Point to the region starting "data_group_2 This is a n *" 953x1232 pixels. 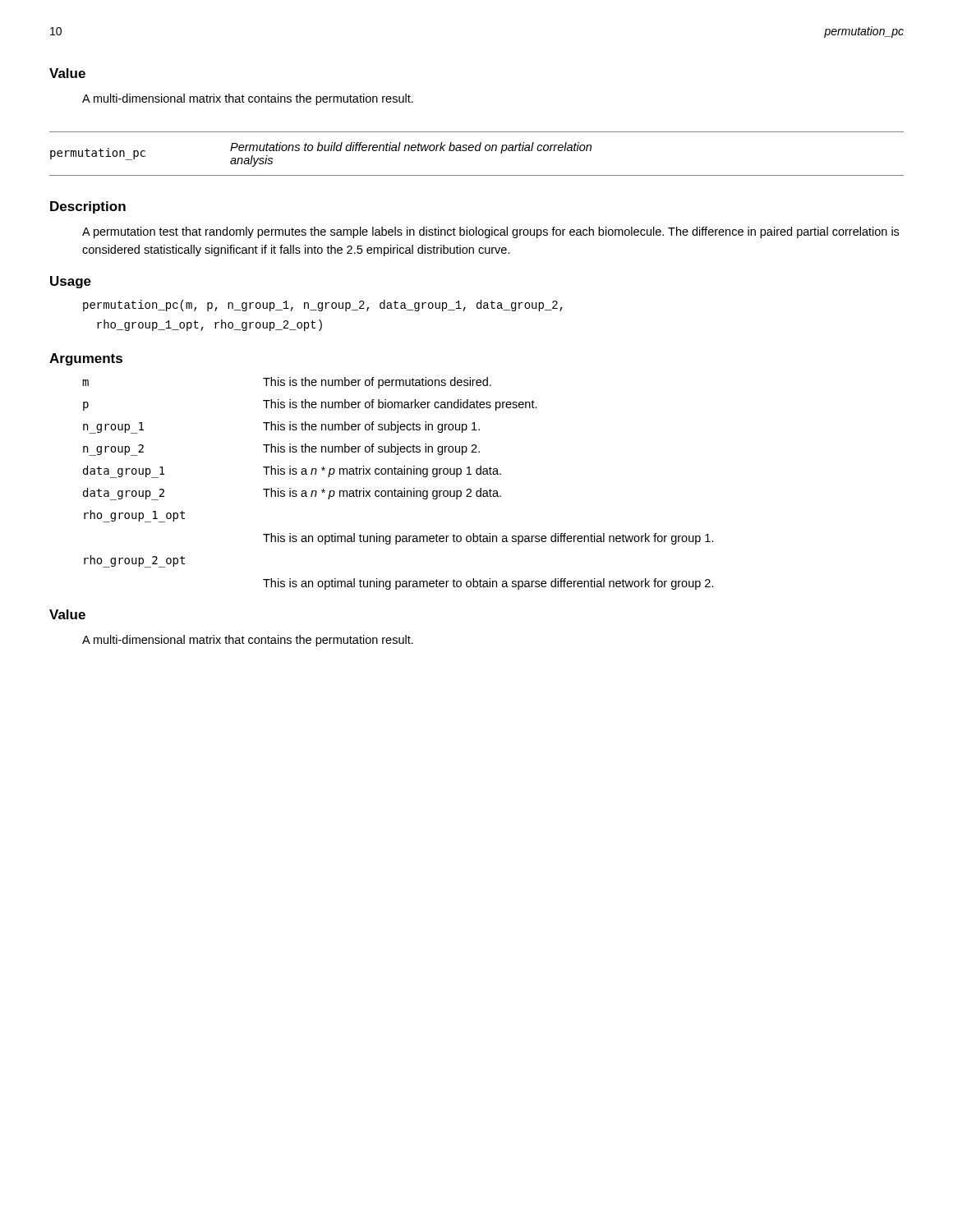point(476,493)
